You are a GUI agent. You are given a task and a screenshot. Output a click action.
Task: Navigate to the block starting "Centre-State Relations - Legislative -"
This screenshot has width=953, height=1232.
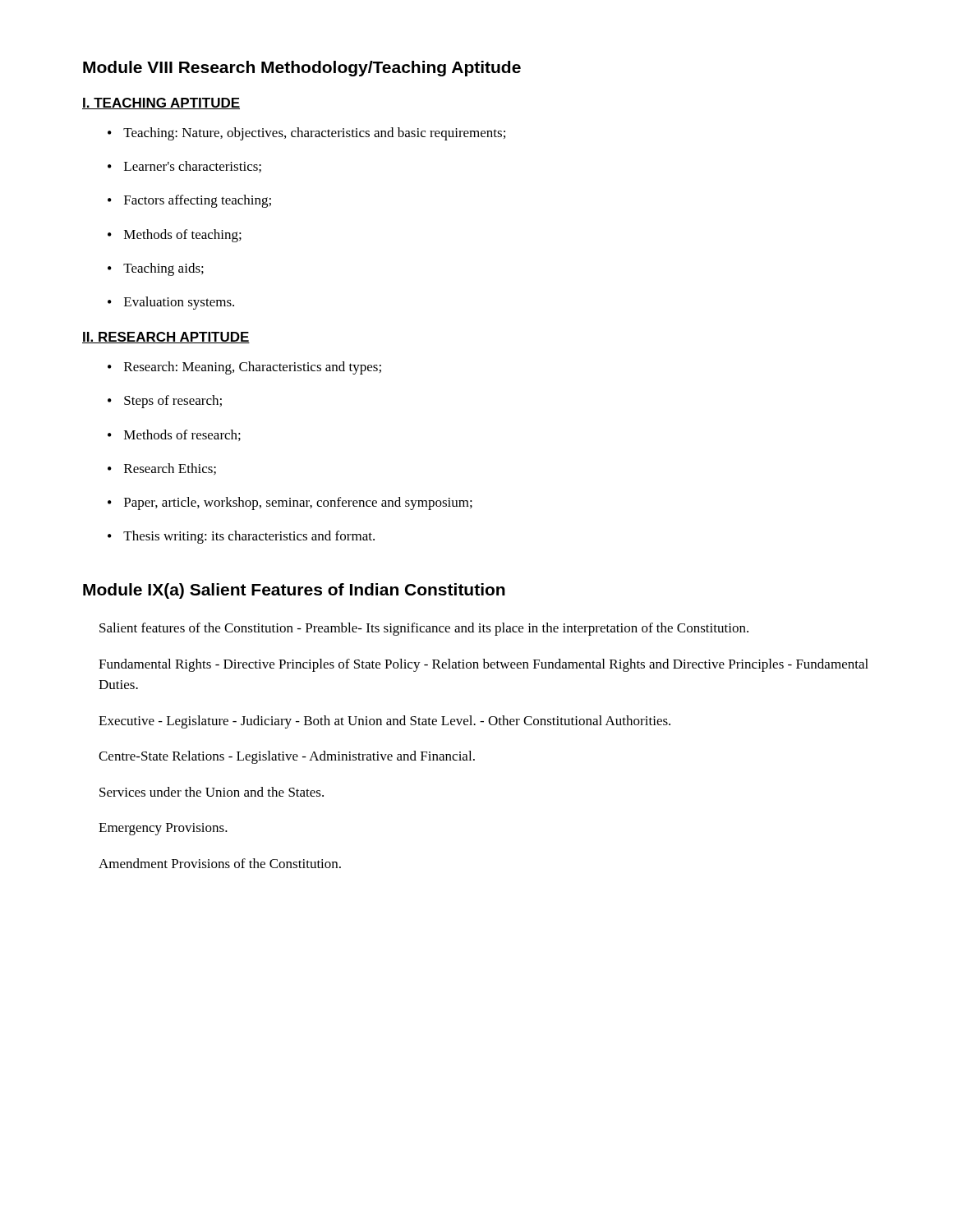(287, 756)
